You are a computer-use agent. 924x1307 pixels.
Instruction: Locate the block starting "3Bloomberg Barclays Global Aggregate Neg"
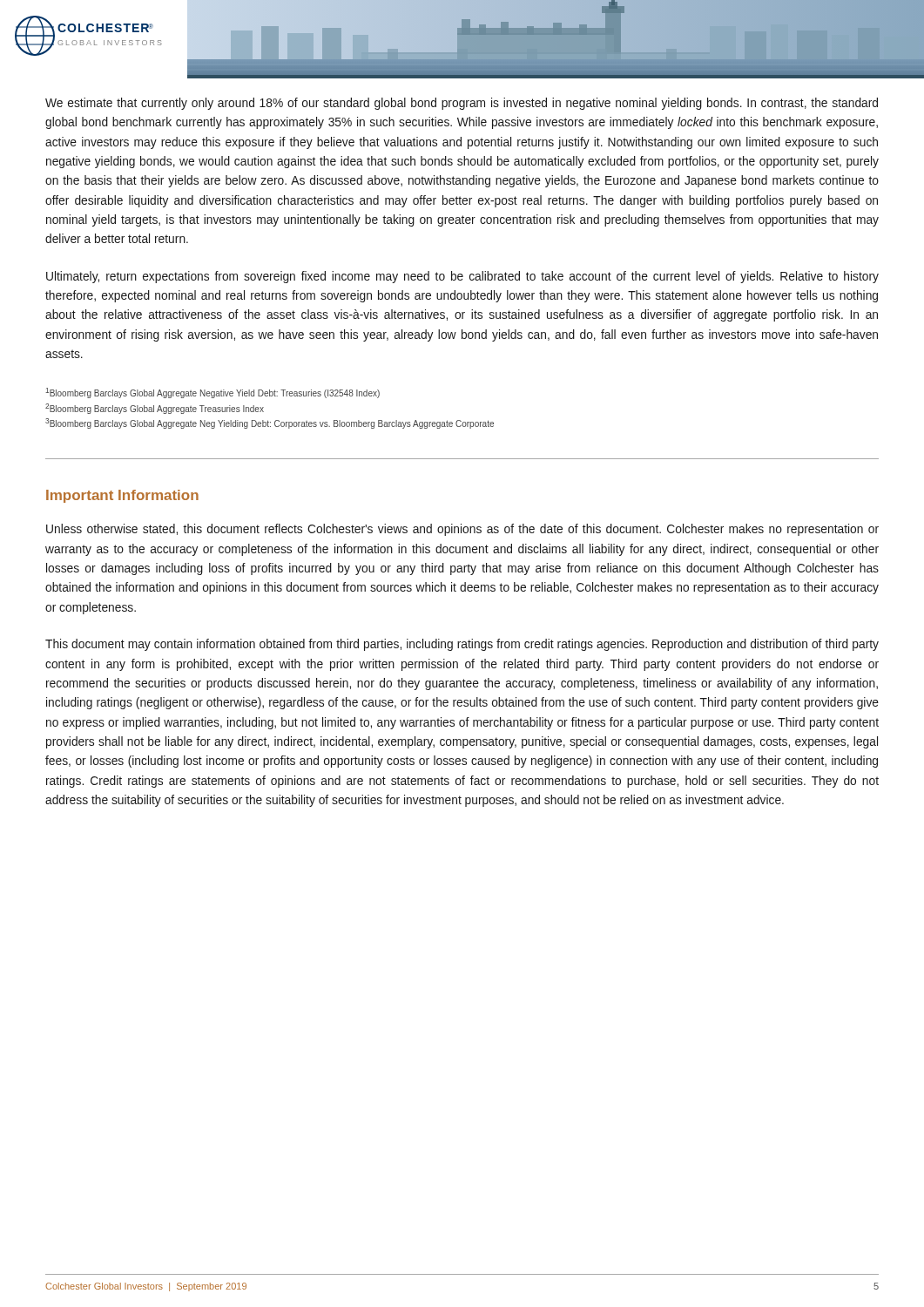270,423
